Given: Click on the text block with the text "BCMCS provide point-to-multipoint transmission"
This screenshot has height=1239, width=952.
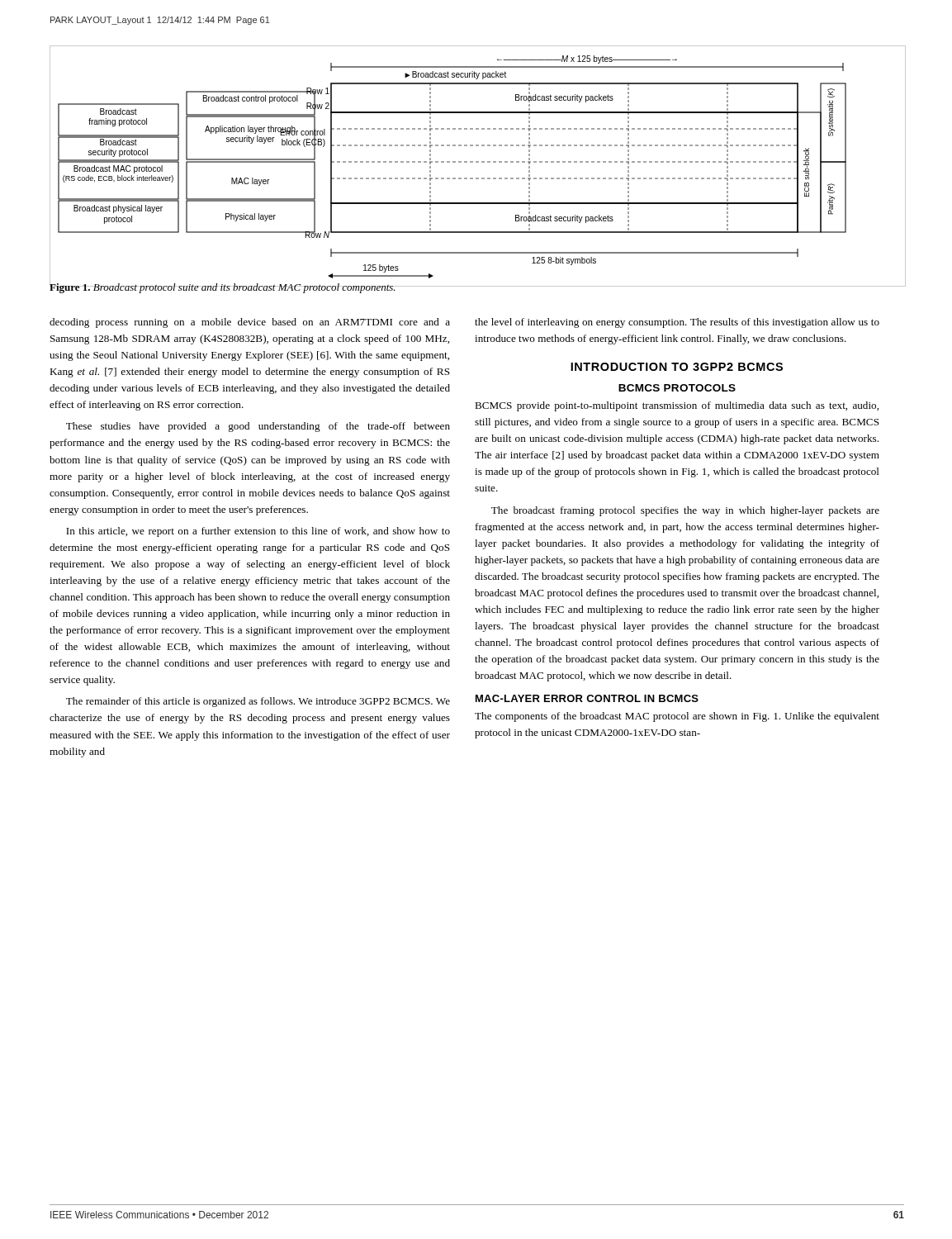Looking at the screenshot, I should pyautogui.click(x=677, y=541).
